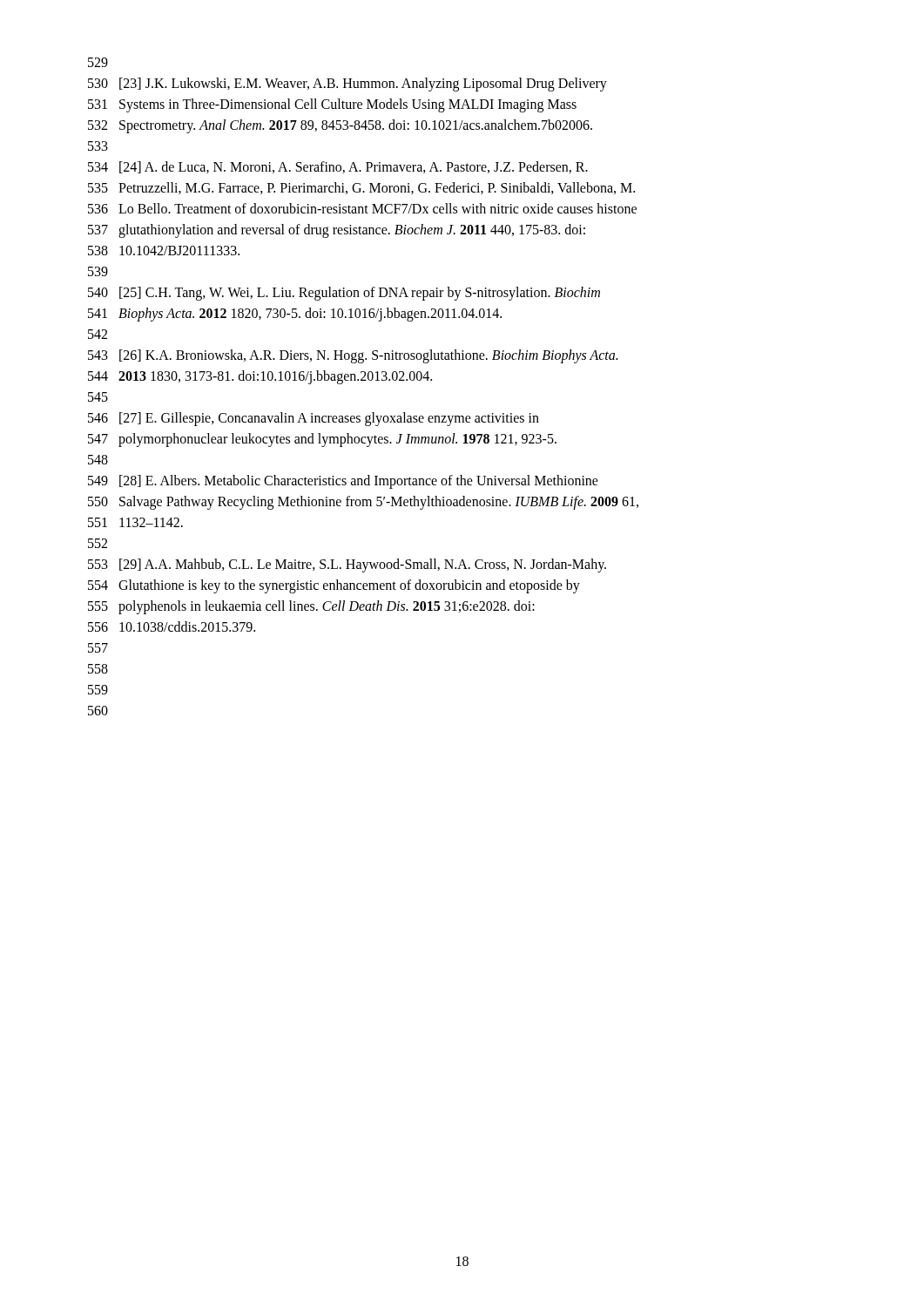
Task: Click on the text block starting "536 Lo Bello."
Action: pos(462,209)
